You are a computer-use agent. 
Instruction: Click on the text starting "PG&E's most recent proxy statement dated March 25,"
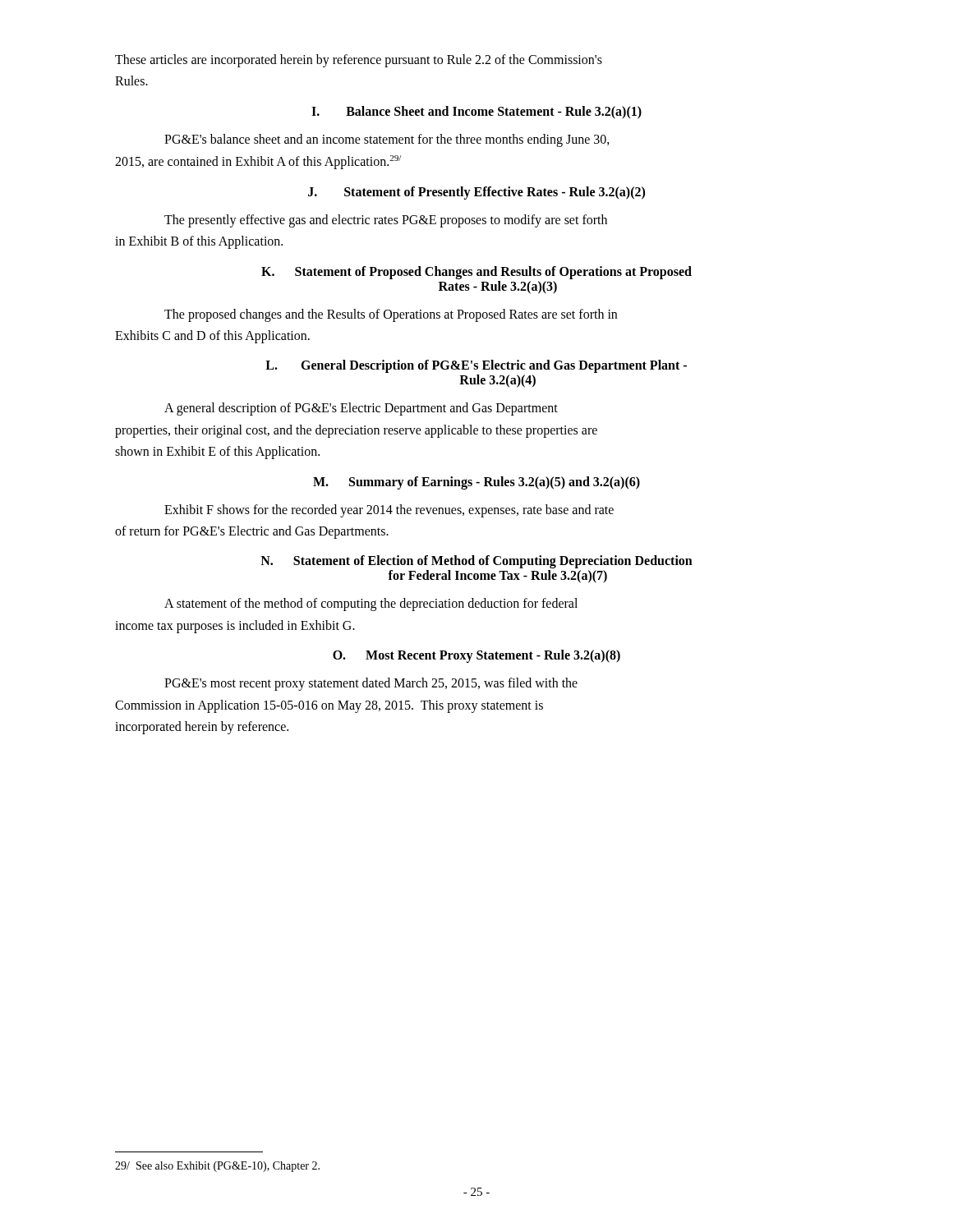click(x=476, y=705)
